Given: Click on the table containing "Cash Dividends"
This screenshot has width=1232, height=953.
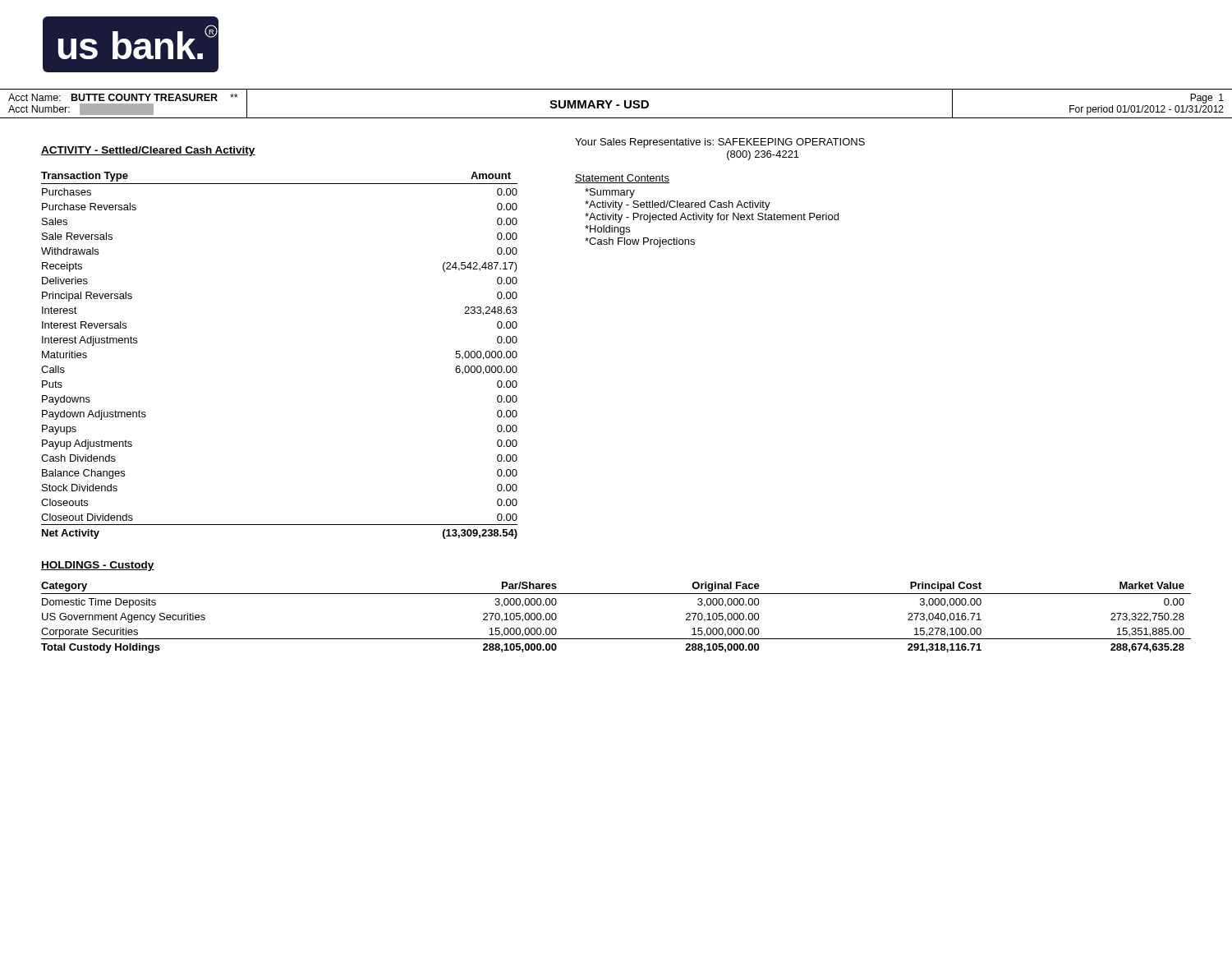Looking at the screenshot, I should 279,354.
